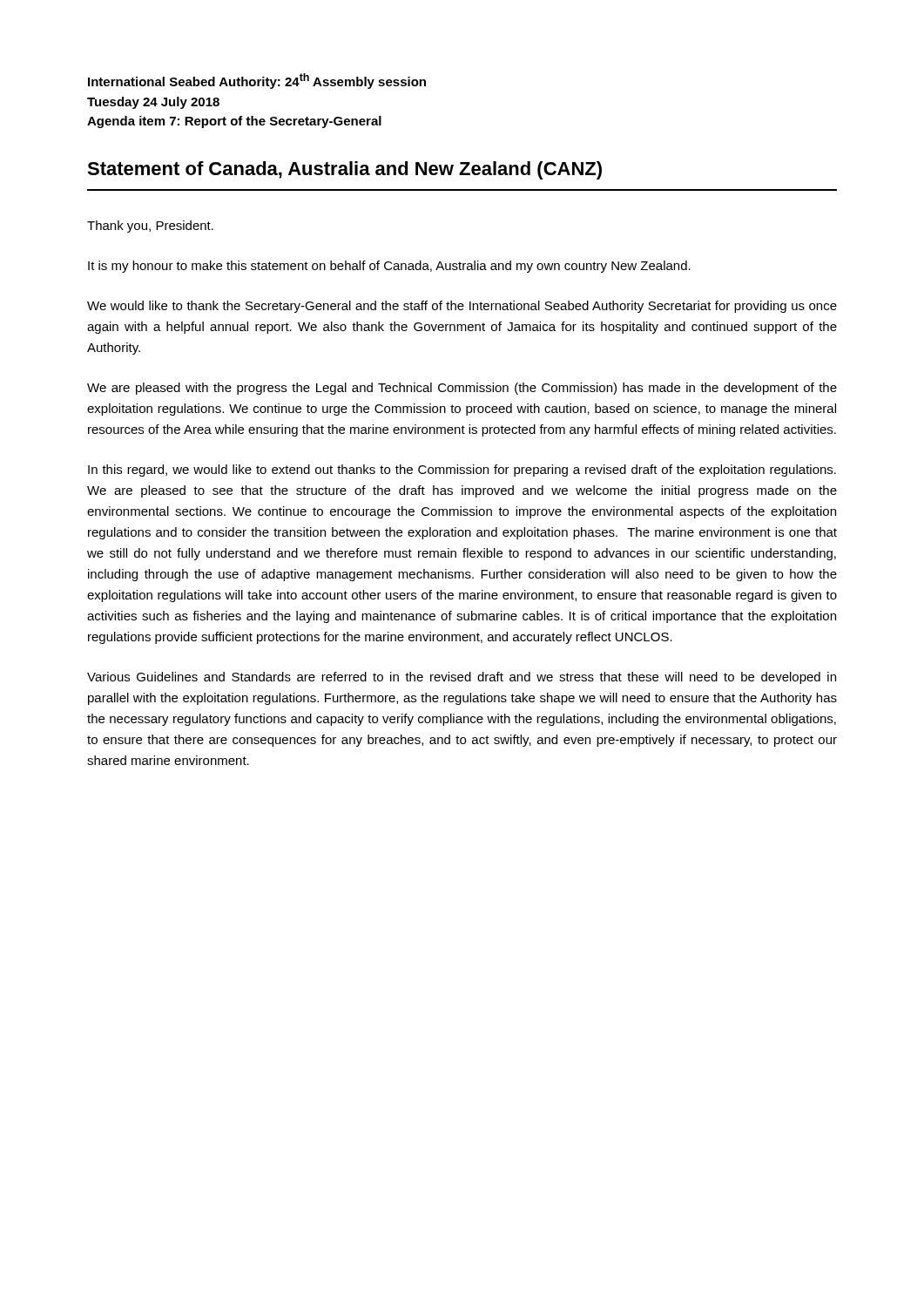Find the text block that reads "In this regard, we would"
The image size is (924, 1307).
pyautogui.click(x=462, y=552)
